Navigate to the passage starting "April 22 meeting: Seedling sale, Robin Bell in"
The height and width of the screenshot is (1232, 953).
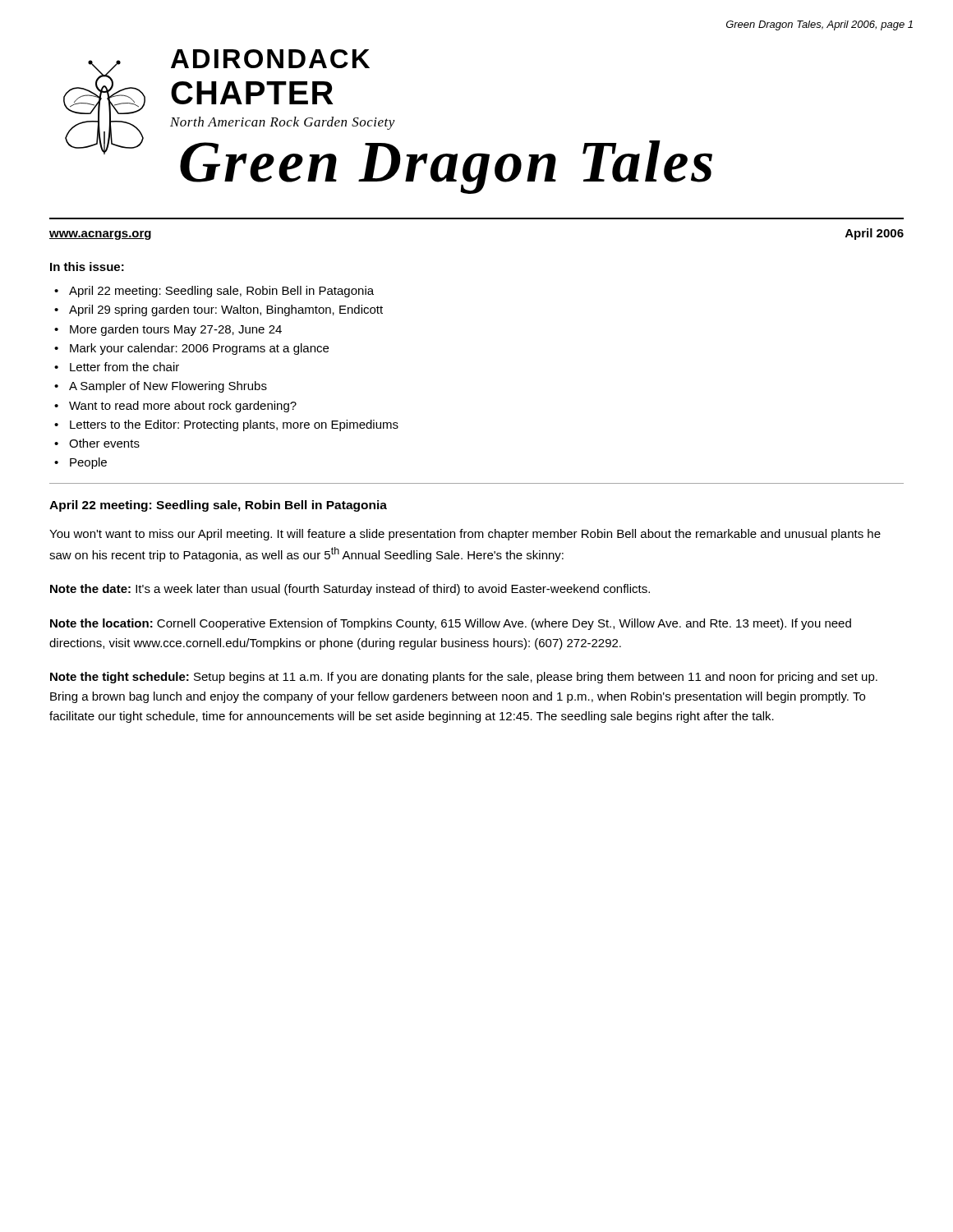218,505
